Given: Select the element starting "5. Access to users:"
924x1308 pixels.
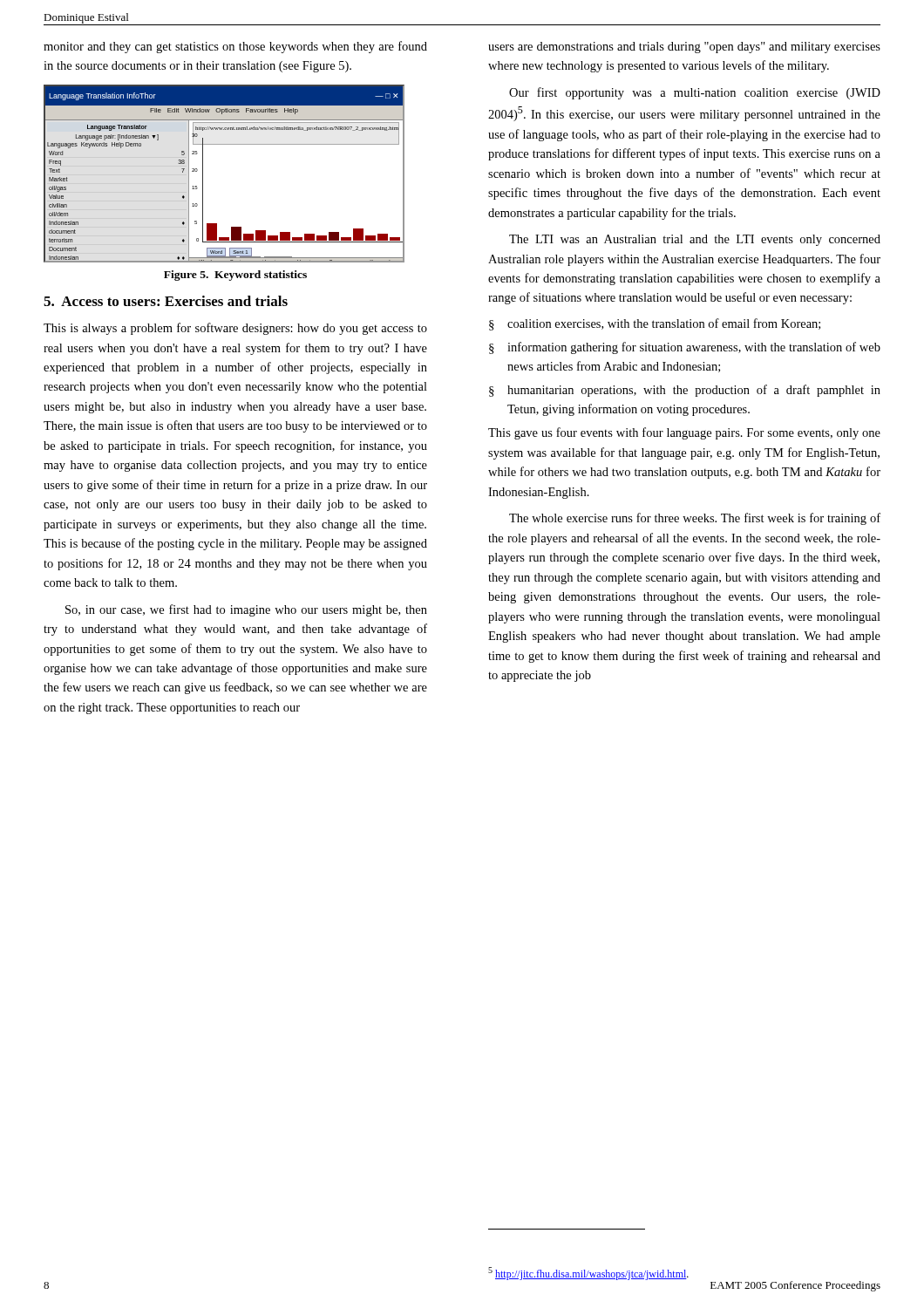Looking at the screenshot, I should tap(166, 301).
